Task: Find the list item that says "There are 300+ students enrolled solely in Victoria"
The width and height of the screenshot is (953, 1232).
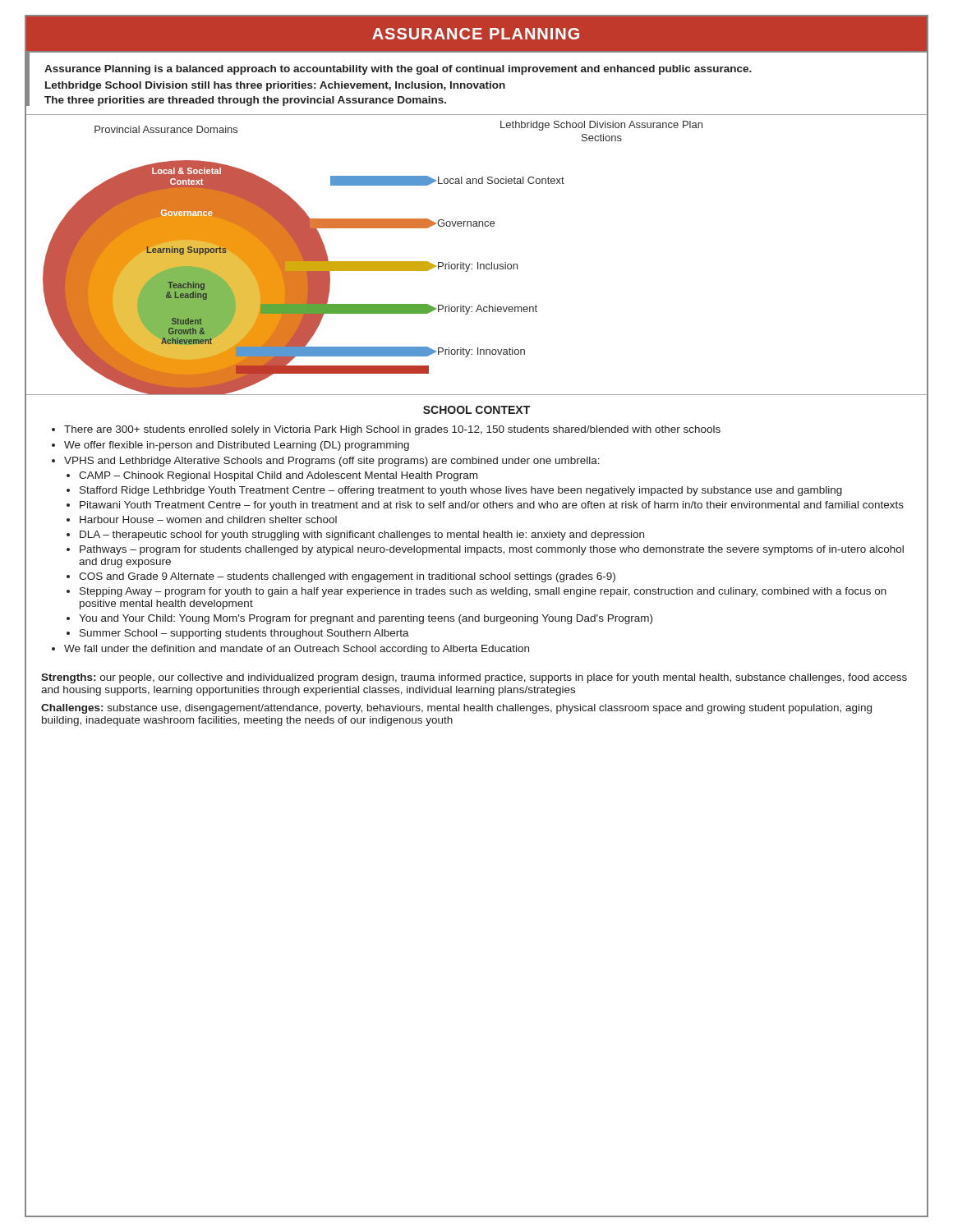Action: 392,429
